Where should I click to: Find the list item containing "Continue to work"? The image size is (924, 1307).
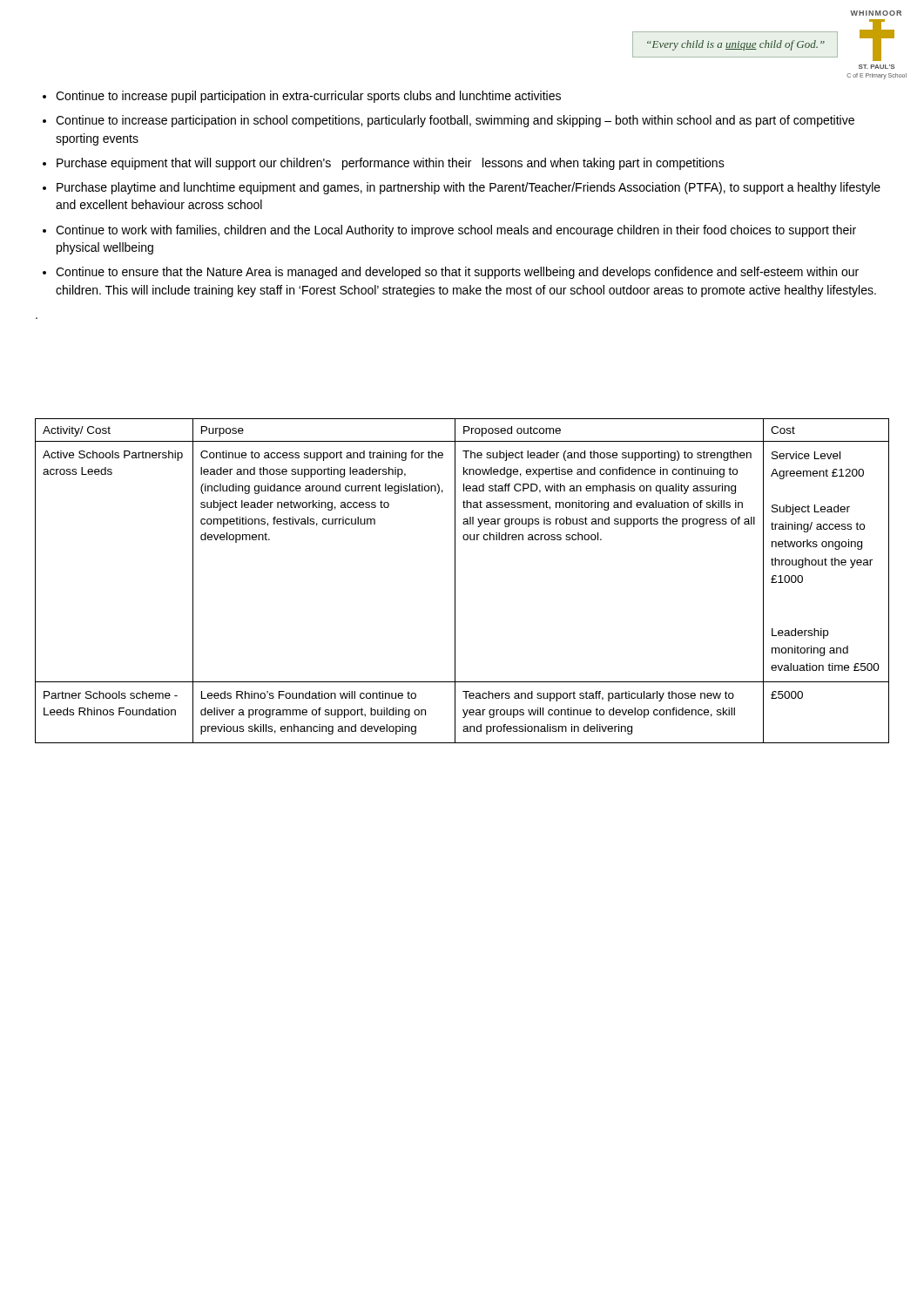coord(456,239)
